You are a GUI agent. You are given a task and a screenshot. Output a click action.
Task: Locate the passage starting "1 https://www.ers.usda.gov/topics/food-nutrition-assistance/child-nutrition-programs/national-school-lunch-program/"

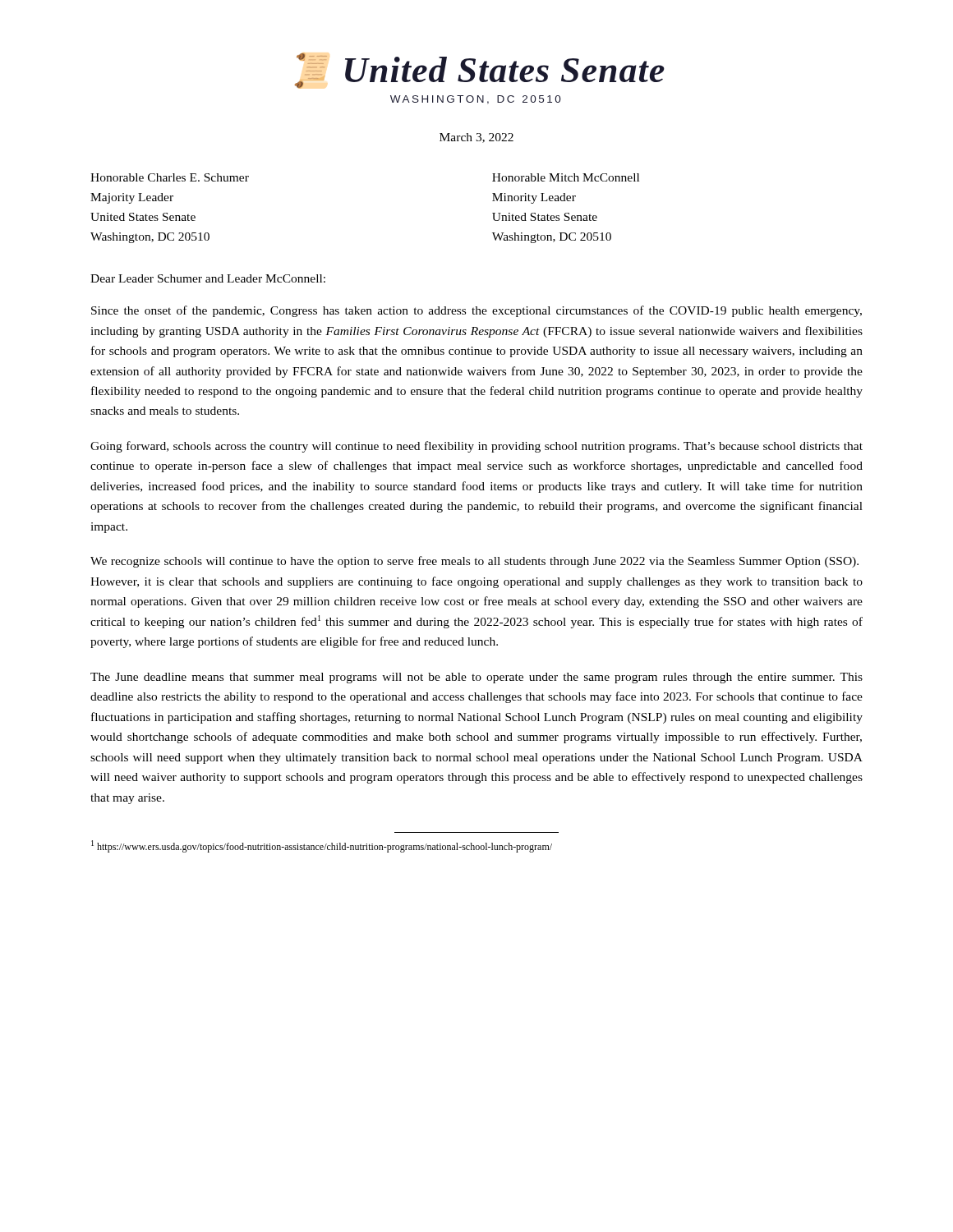321,846
